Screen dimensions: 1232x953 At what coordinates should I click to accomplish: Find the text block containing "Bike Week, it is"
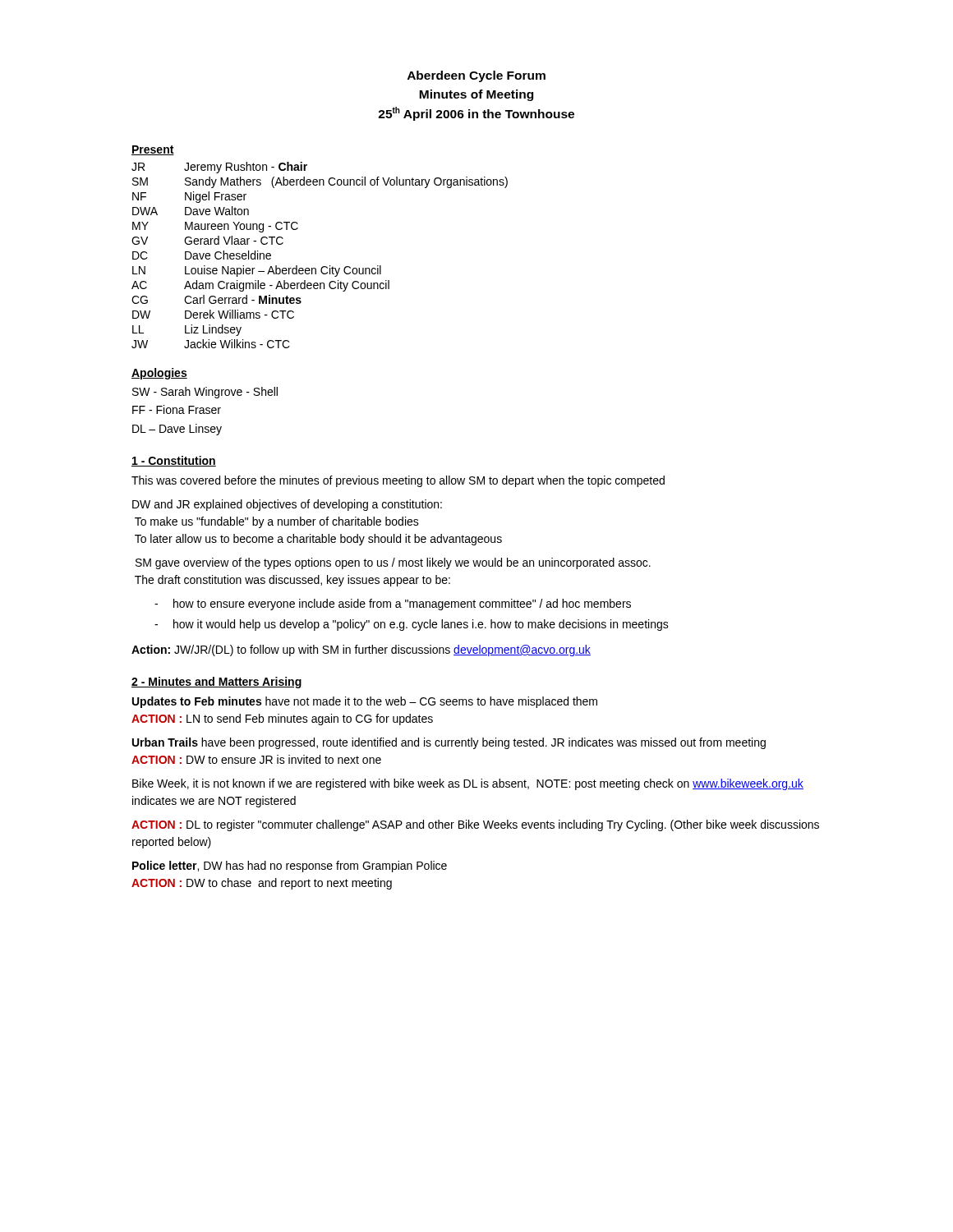coord(467,792)
